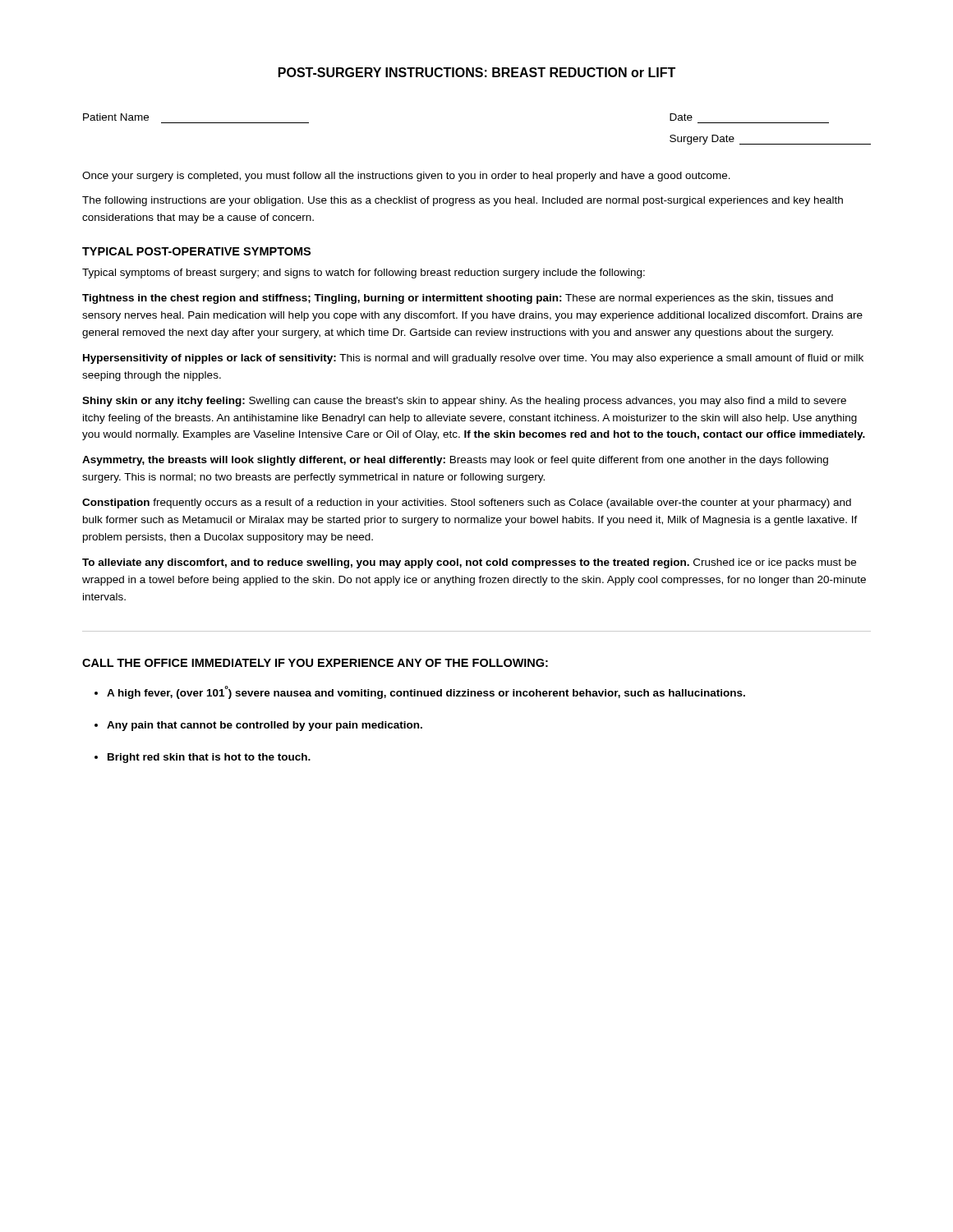Where does it say "Patient Name Date Surgery Date"?
The image size is (953, 1232).
click(112, 117)
